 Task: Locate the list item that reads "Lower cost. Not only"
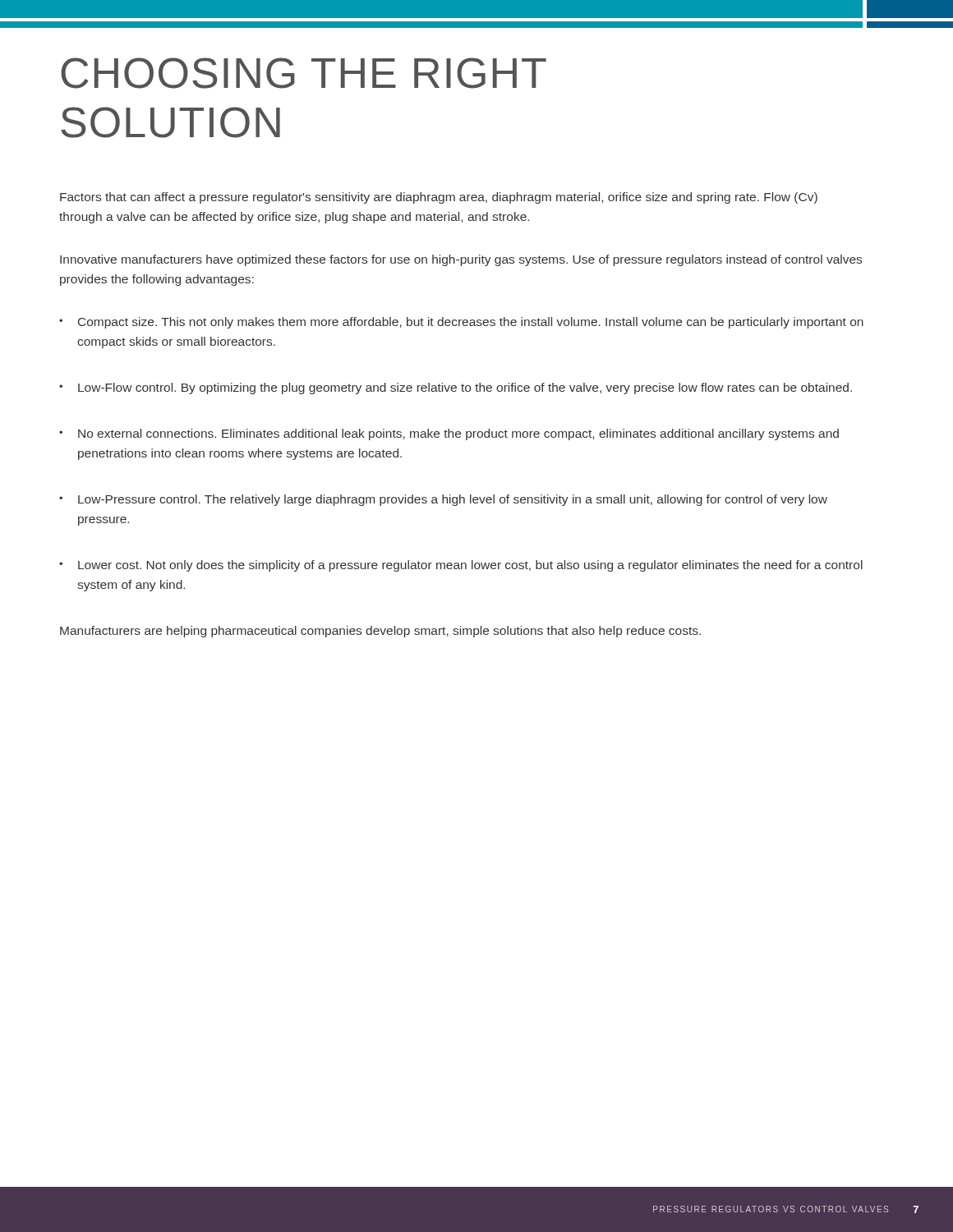pyautogui.click(x=462, y=575)
